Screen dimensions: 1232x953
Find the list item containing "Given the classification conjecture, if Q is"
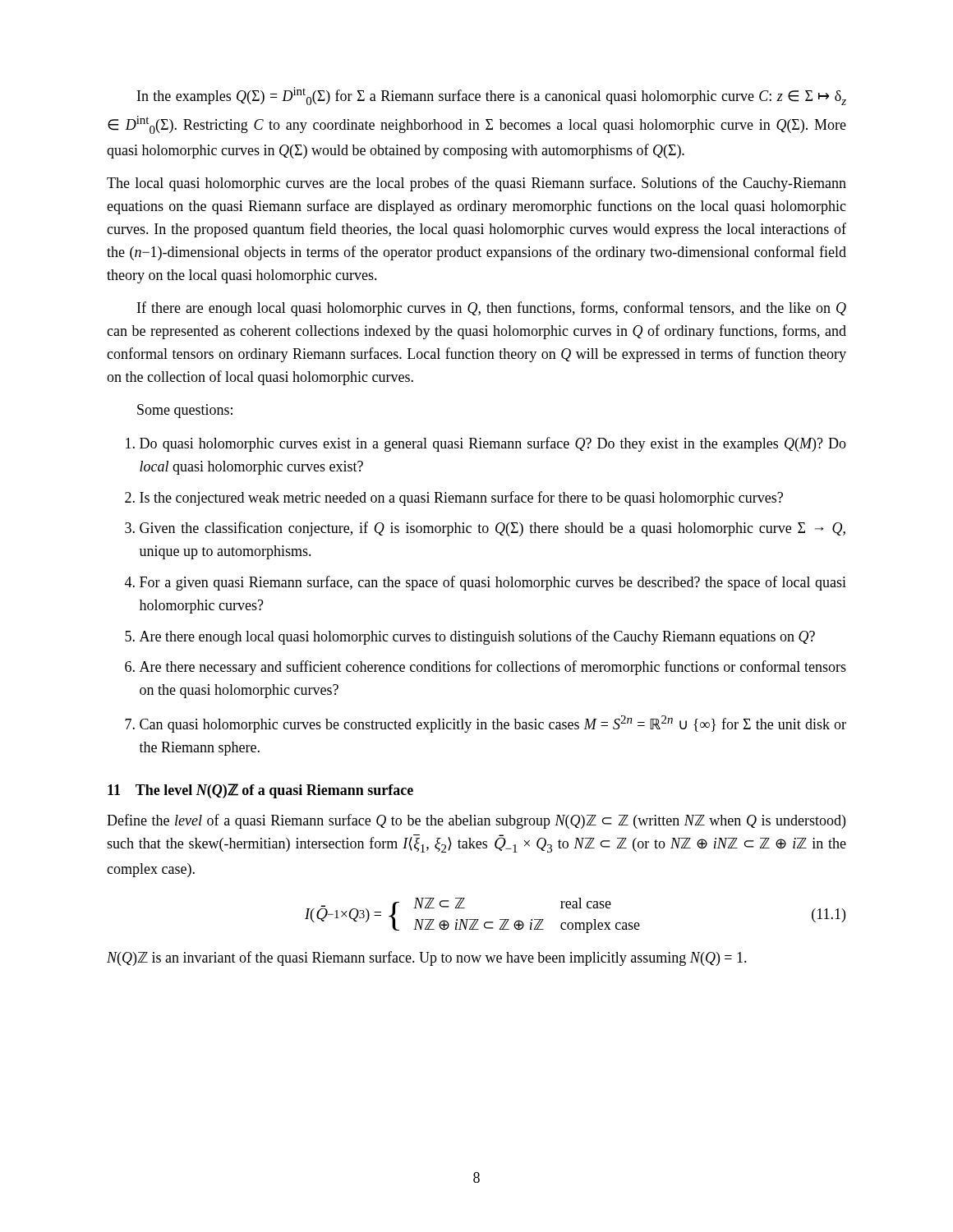493,541
